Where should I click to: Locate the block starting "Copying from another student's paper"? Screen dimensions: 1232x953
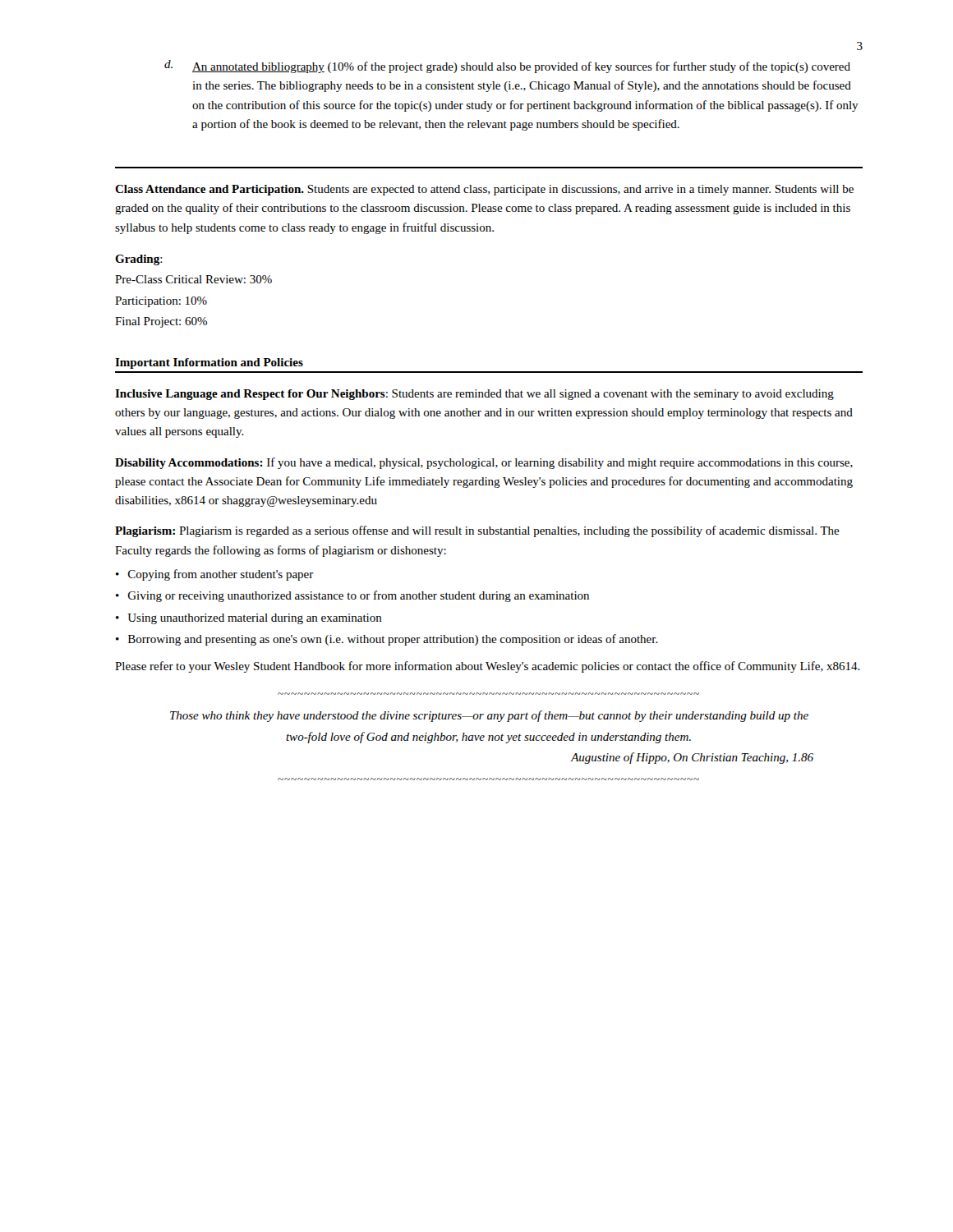coord(220,574)
